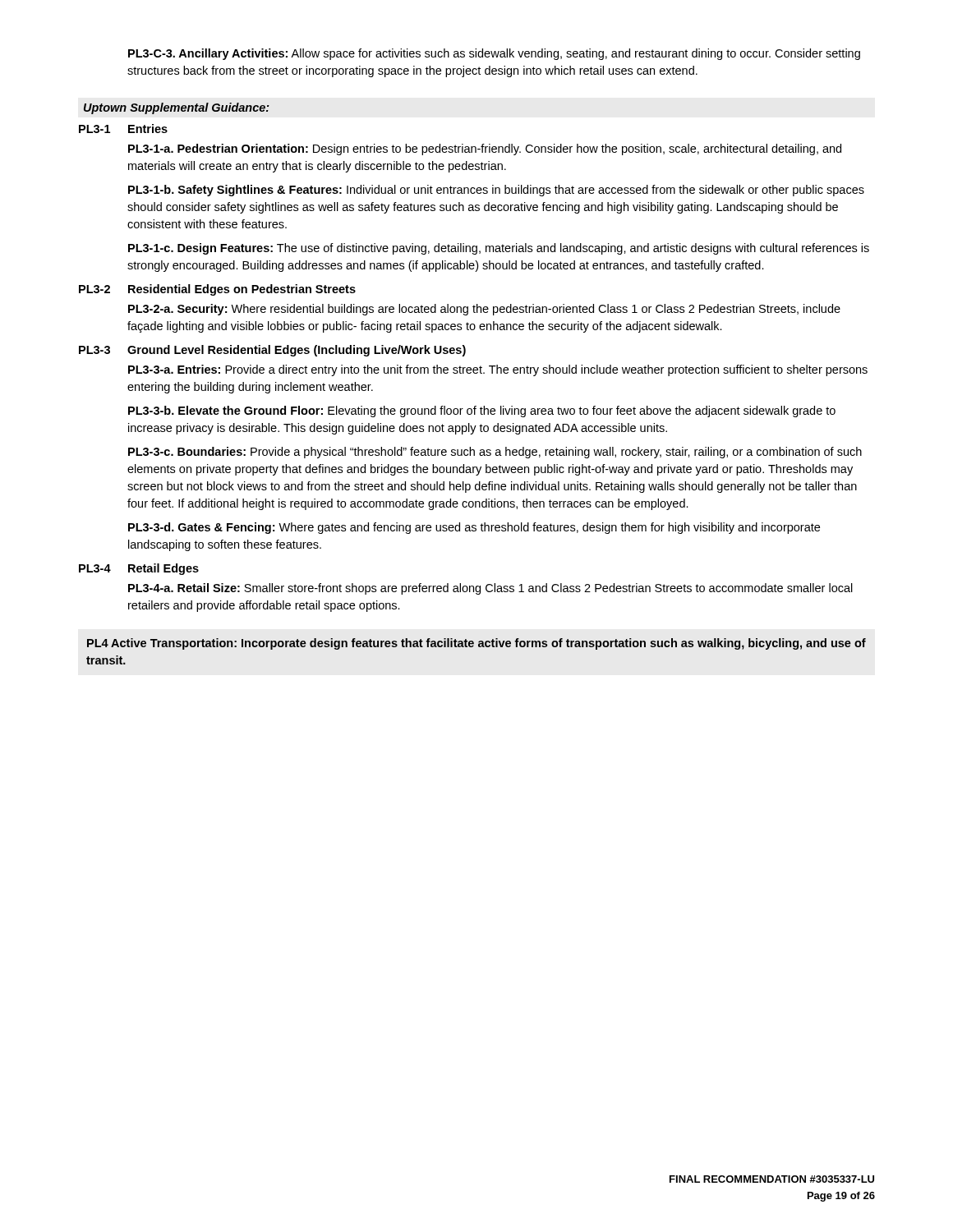Locate the region starting "Uptown Supplemental Guidance:"

pyautogui.click(x=176, y=108)
